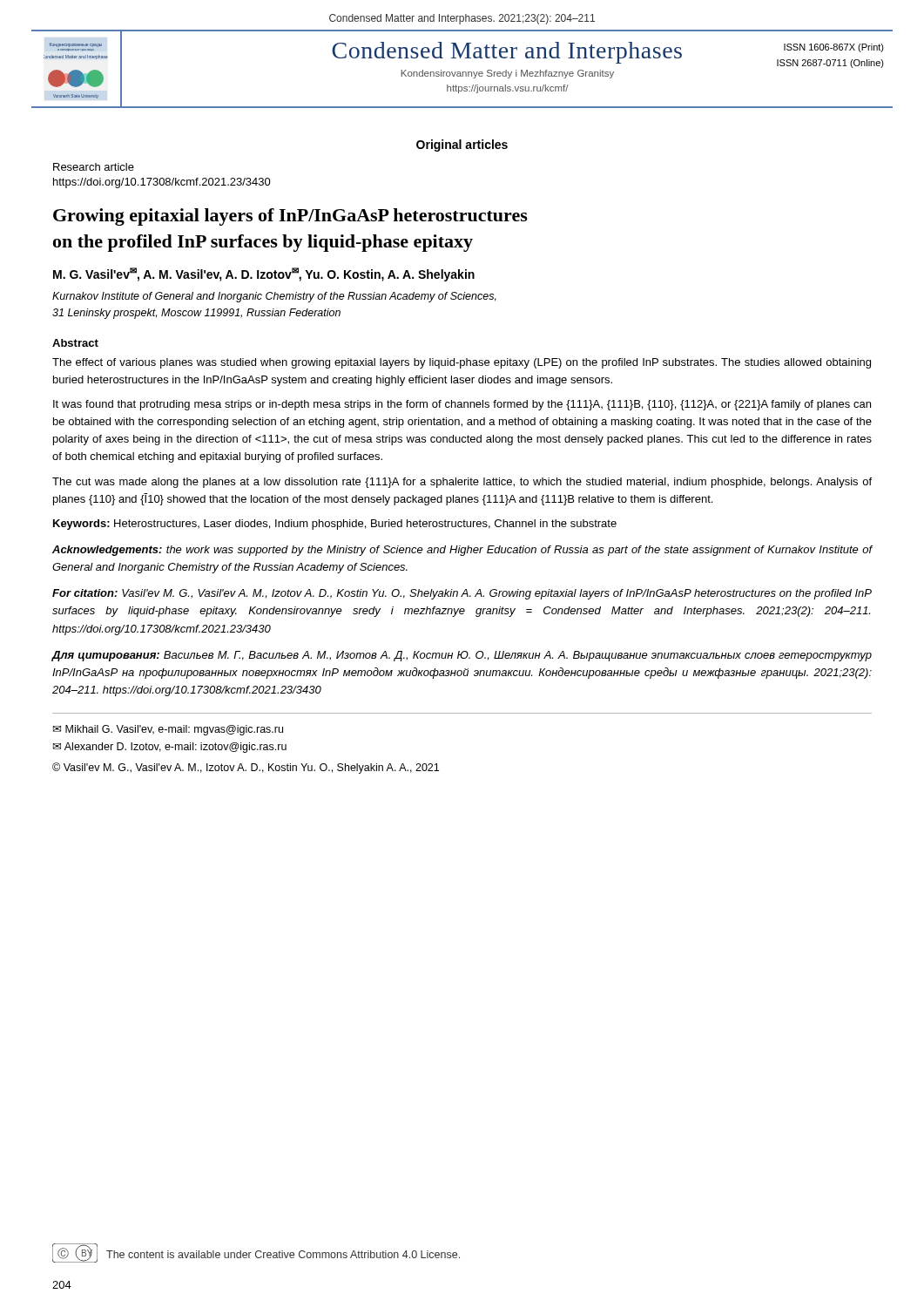Point to the block beginning "Для цитирования: Васильев М."
This screenshot has width=924, height=1307.
click(x=462, y=672)
